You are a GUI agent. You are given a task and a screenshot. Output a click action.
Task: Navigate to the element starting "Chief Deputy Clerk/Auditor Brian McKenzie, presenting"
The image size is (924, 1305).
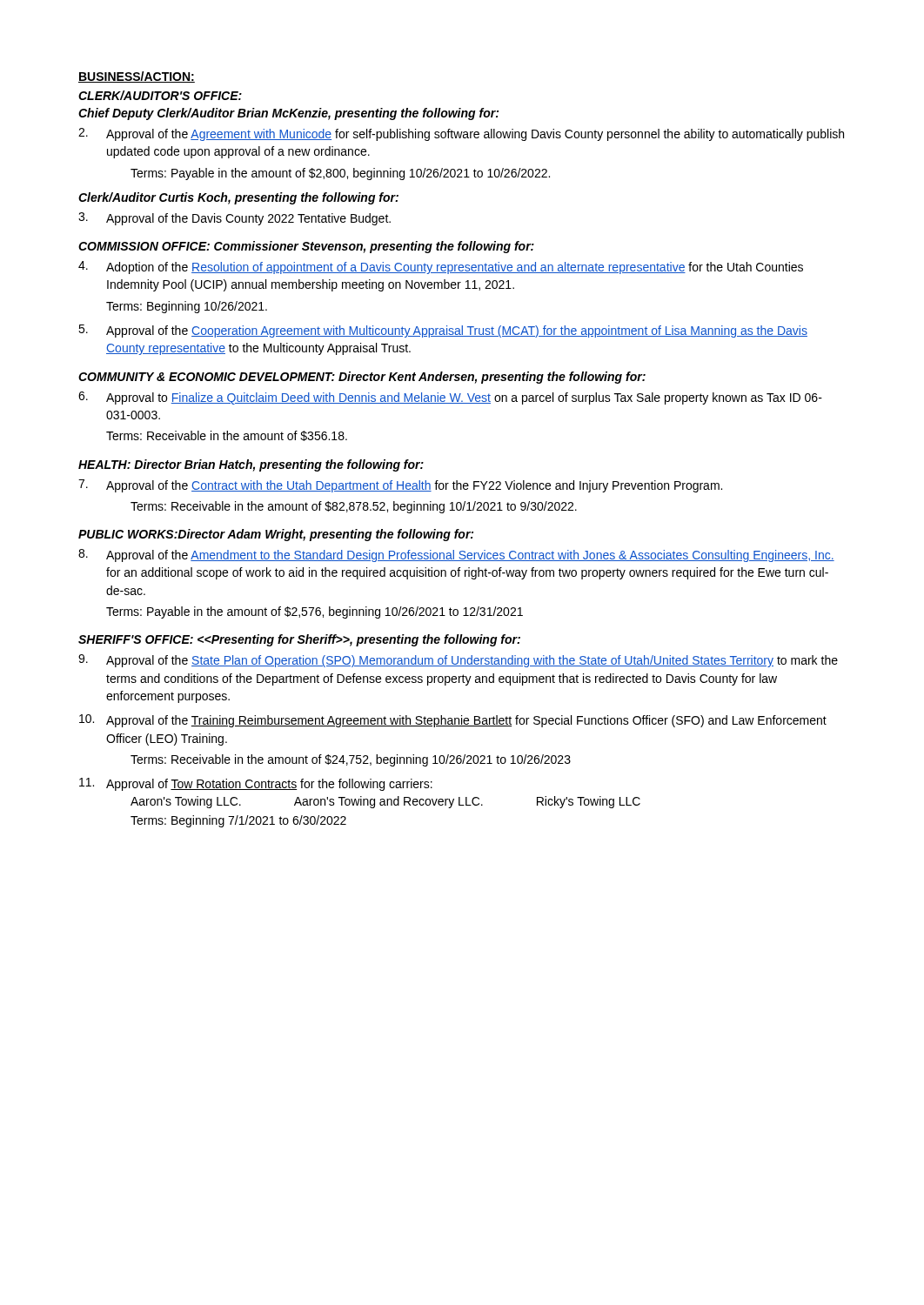(289, 113)
